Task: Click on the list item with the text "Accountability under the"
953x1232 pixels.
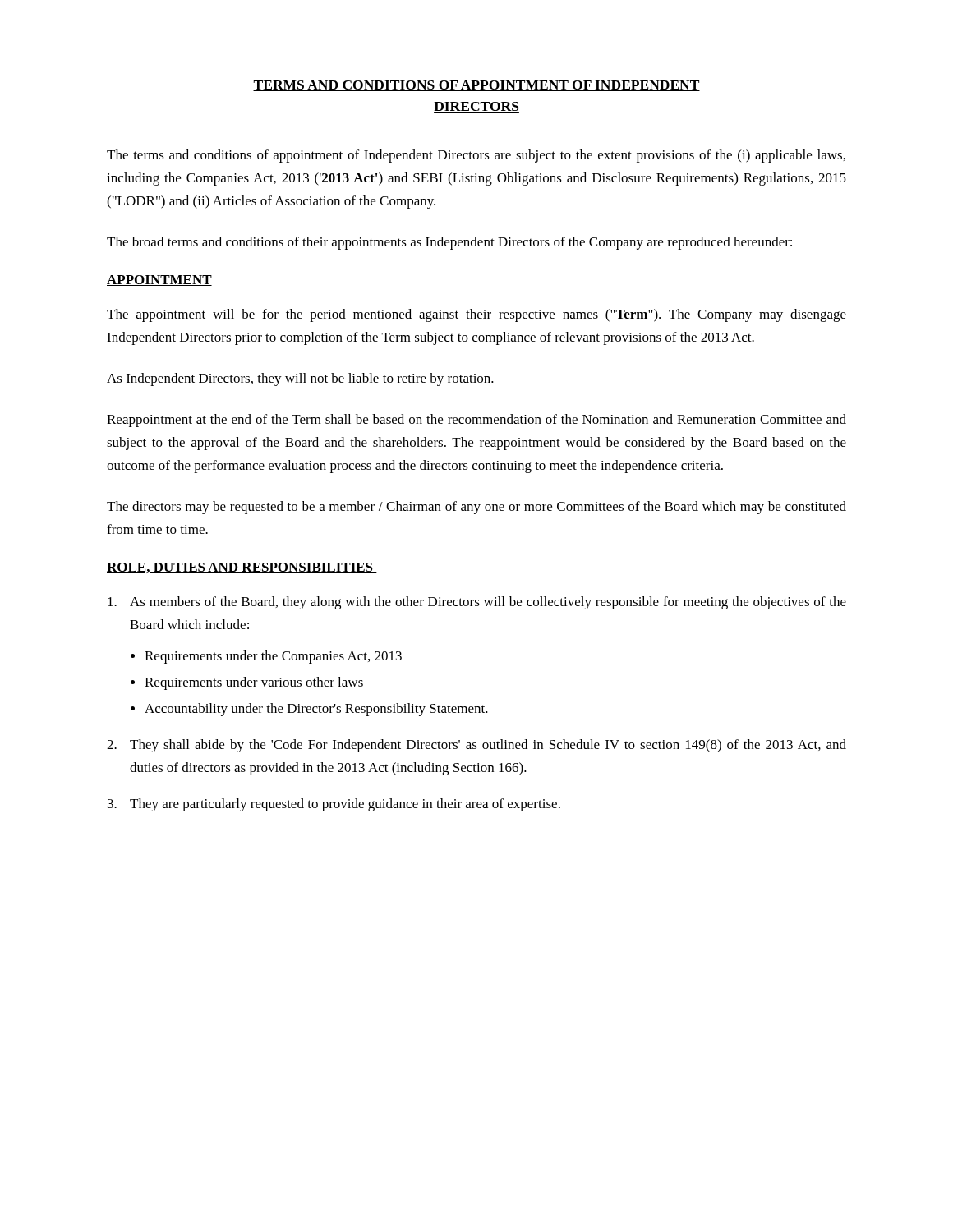Action: pos(316,709)
